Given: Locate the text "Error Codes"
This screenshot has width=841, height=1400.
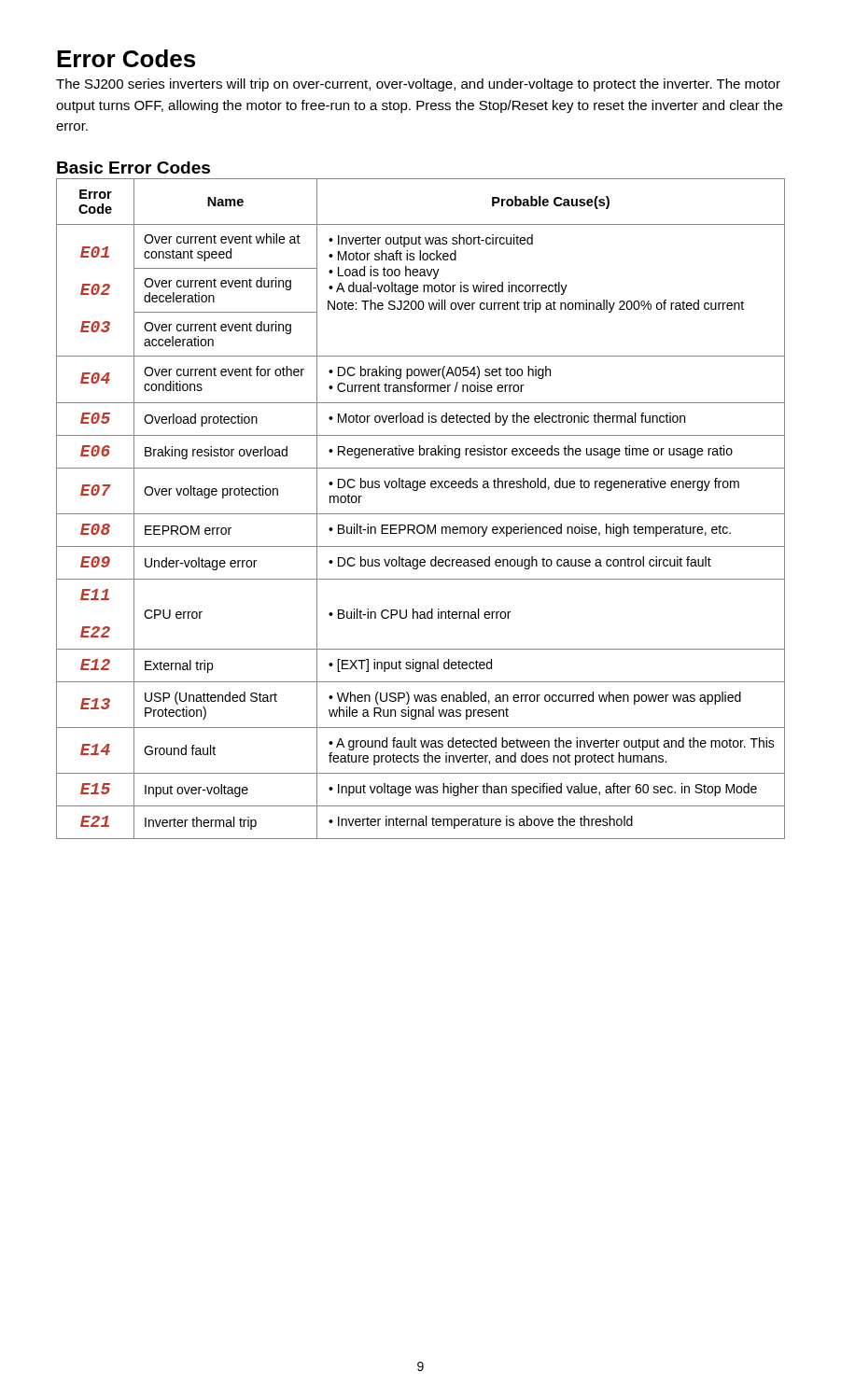Looking at the screenshot, I should pyautogui.click(x=126, y=59).
